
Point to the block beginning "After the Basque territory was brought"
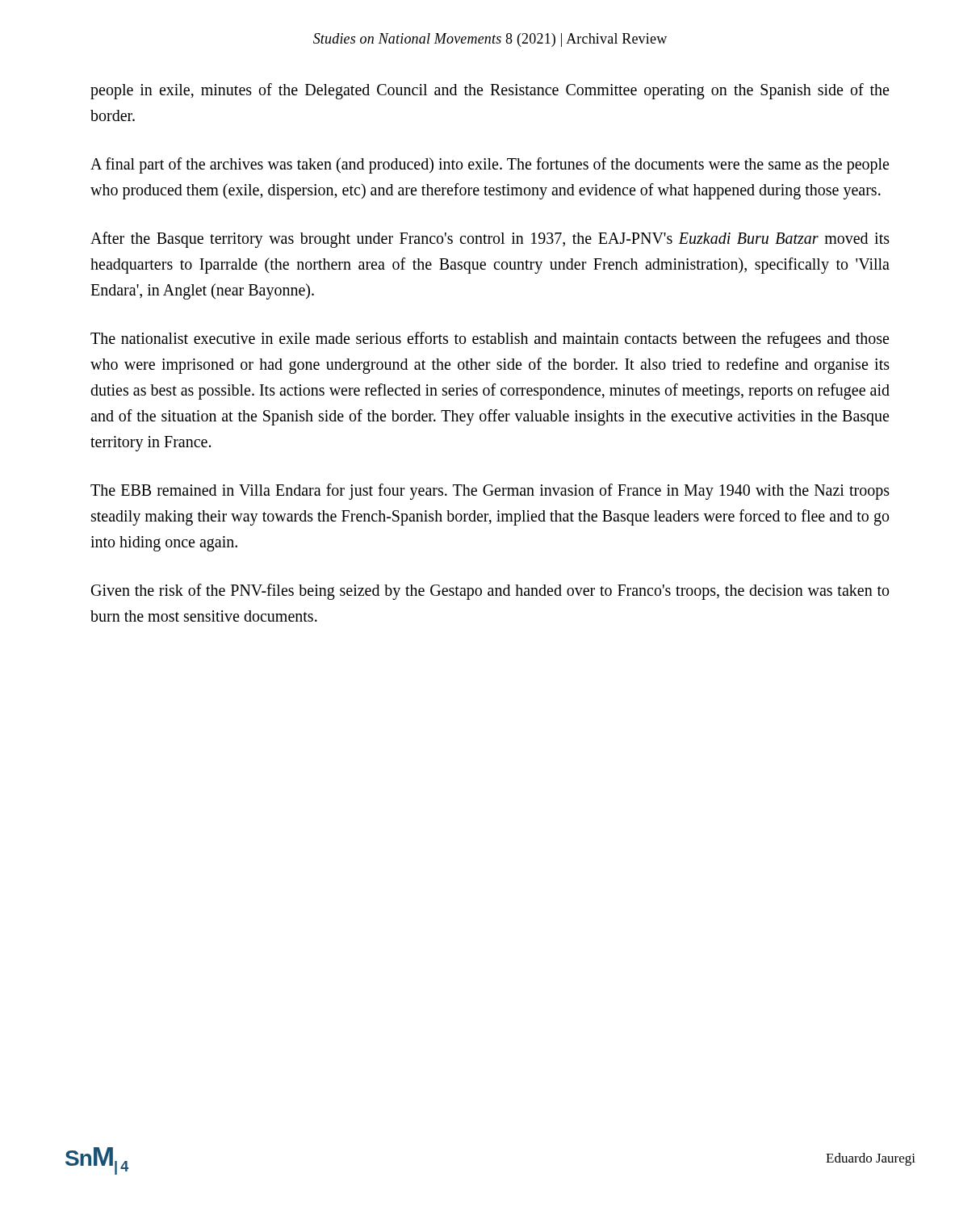pyautogui.click(x=490, y=264)
